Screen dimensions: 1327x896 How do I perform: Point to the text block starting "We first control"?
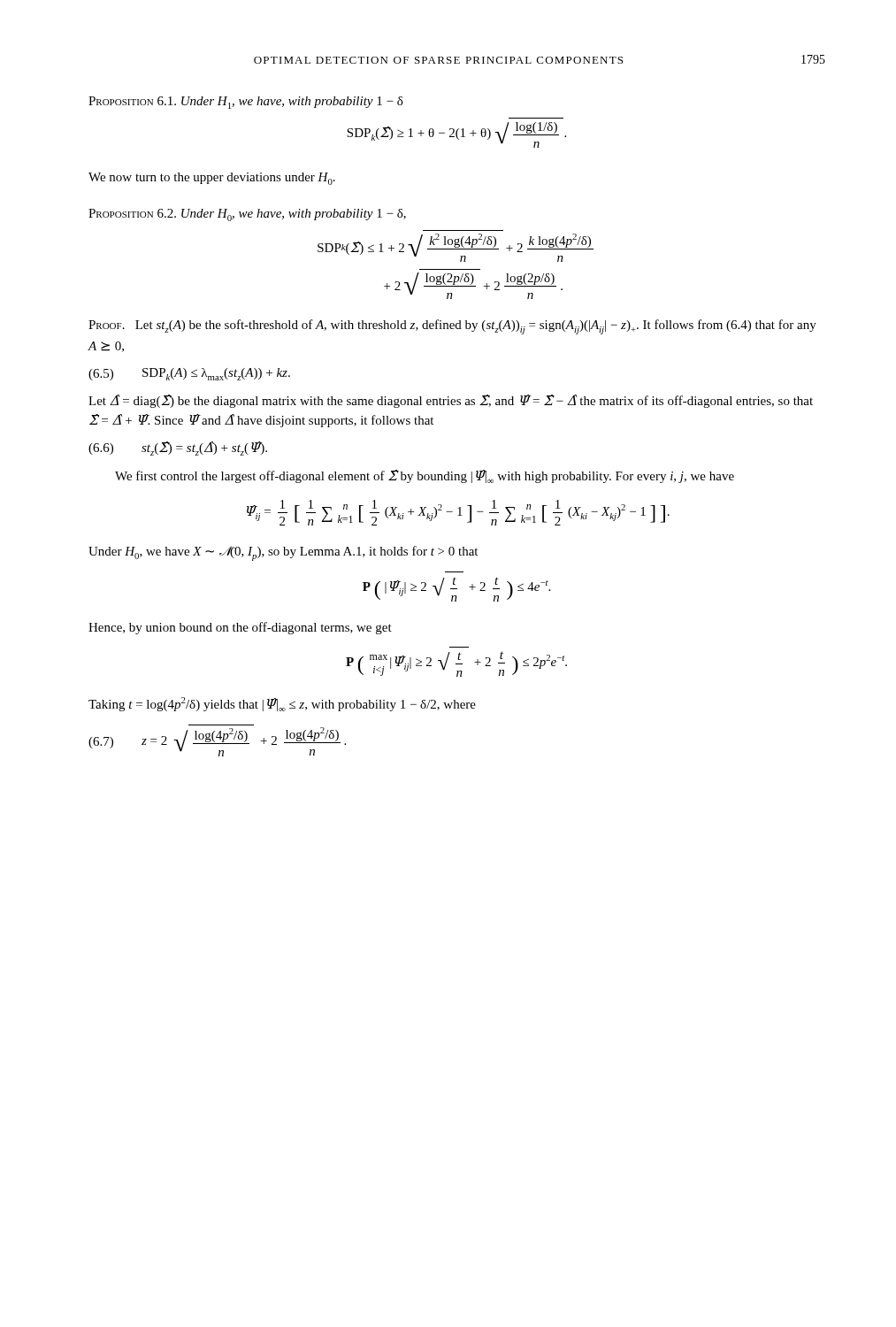click(x=425, y=477)
